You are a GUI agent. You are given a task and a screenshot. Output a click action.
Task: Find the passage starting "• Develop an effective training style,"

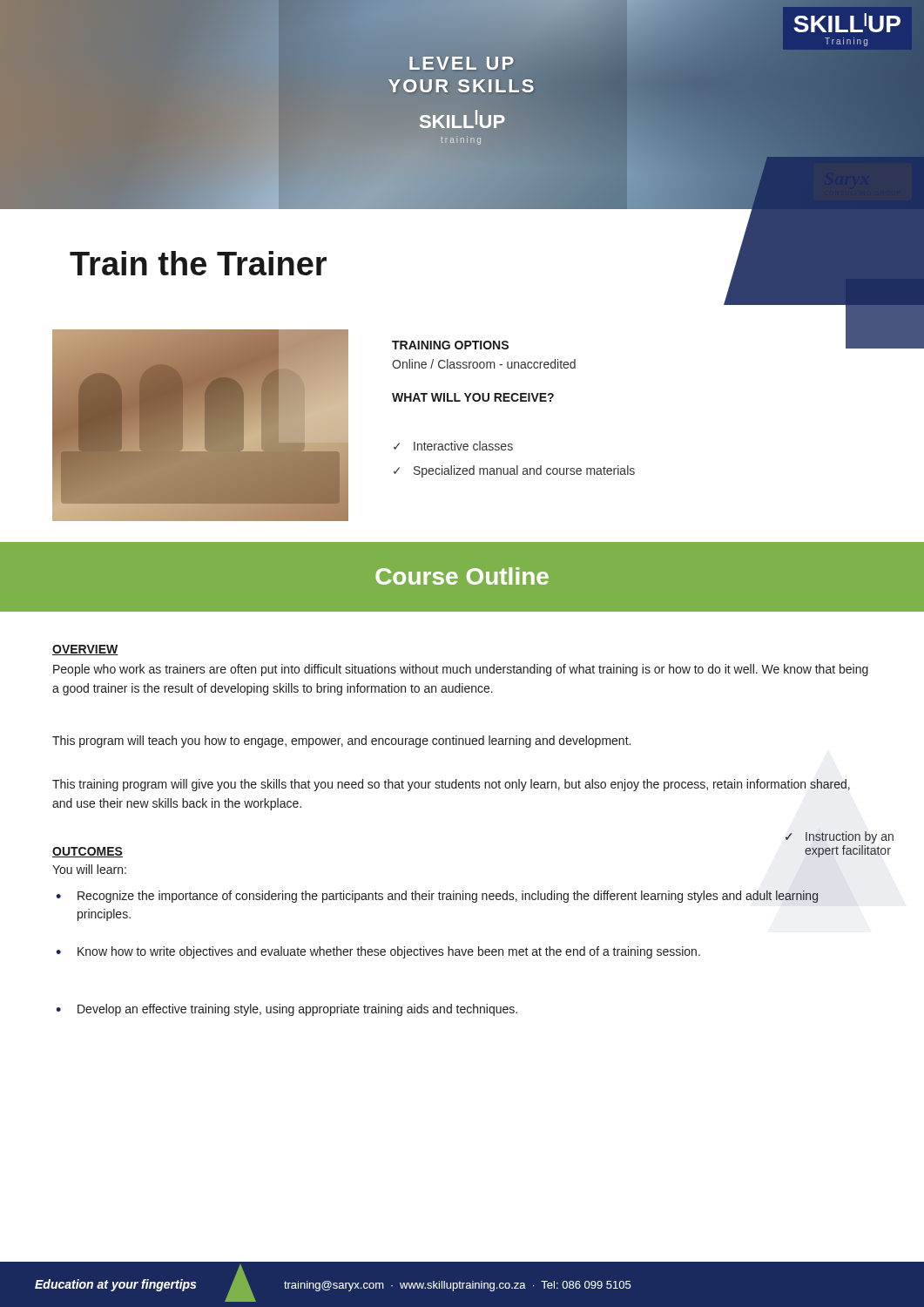(x=287, y=1009)
